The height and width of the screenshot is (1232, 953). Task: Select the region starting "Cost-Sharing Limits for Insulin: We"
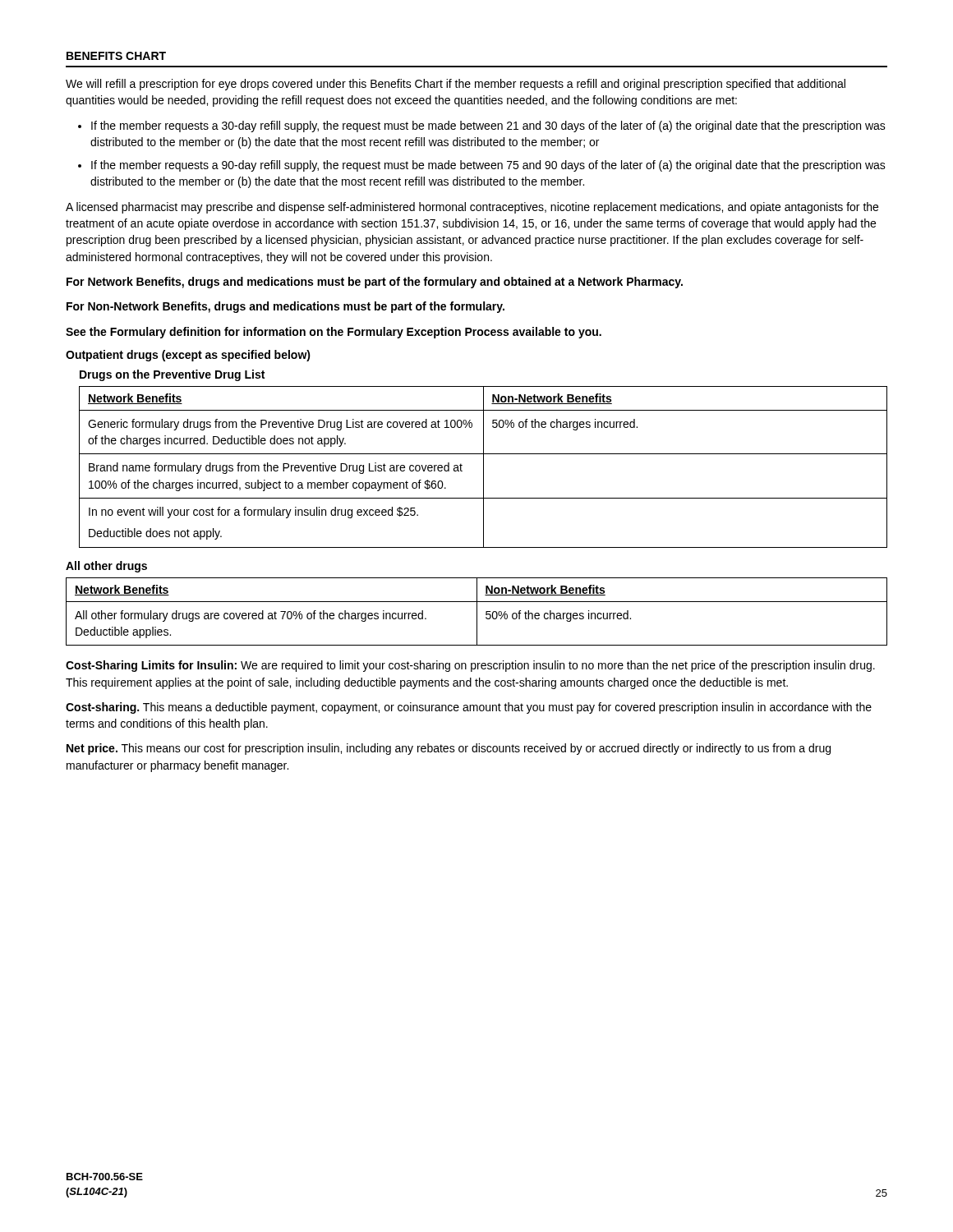click(476, 674)
